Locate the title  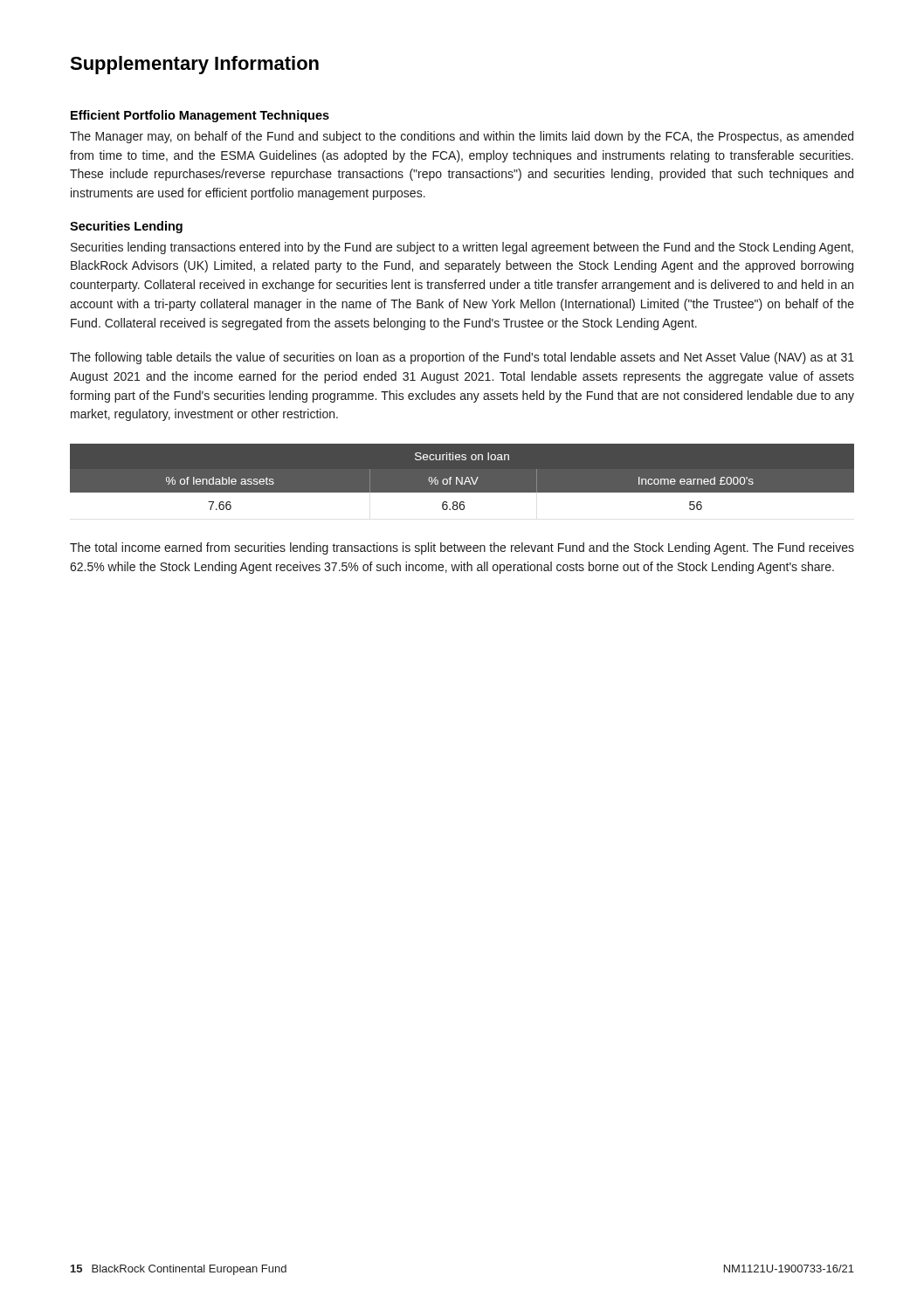[x=462, y=67]
